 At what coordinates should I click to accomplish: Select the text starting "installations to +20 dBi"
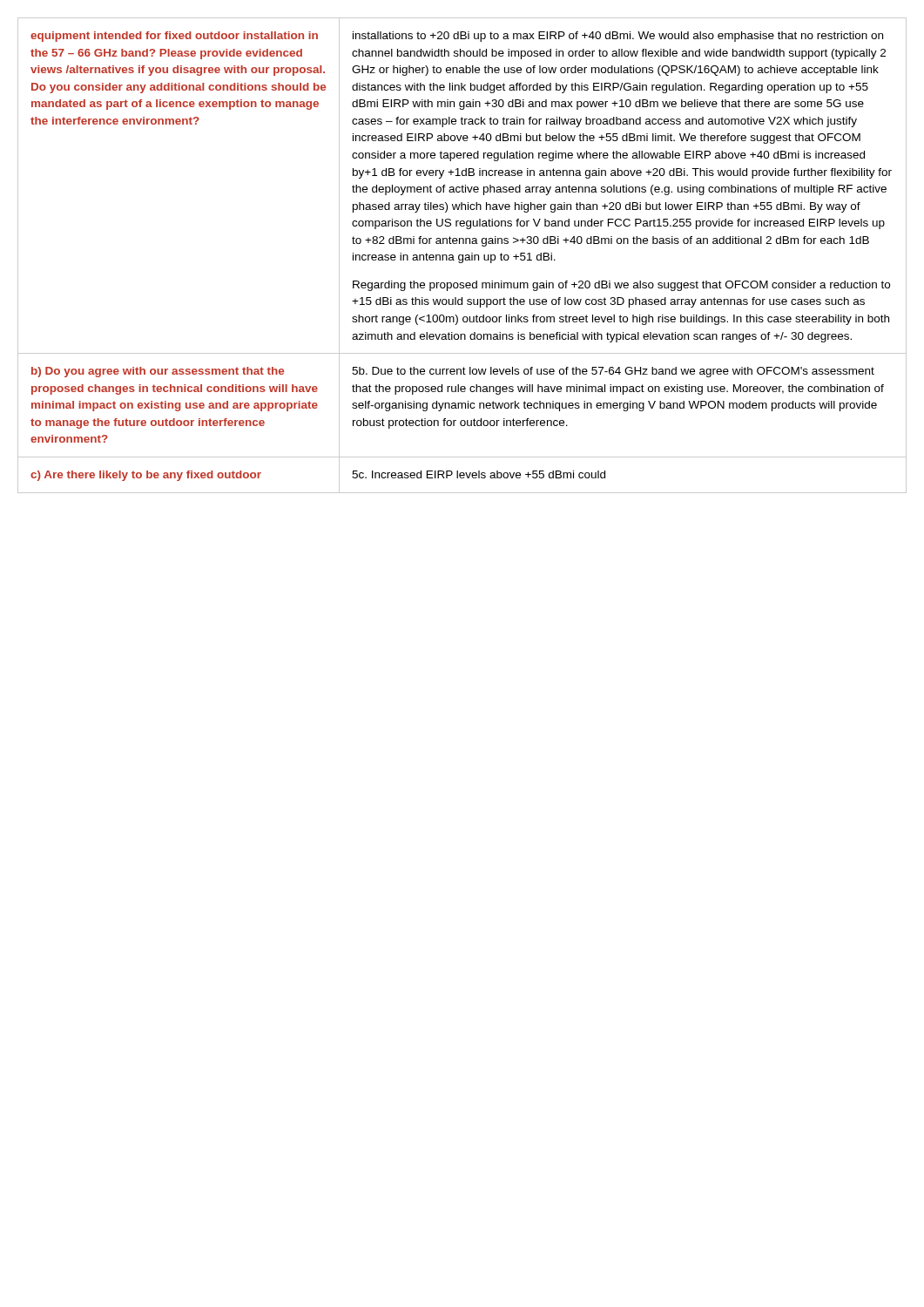tap(623, 186)
